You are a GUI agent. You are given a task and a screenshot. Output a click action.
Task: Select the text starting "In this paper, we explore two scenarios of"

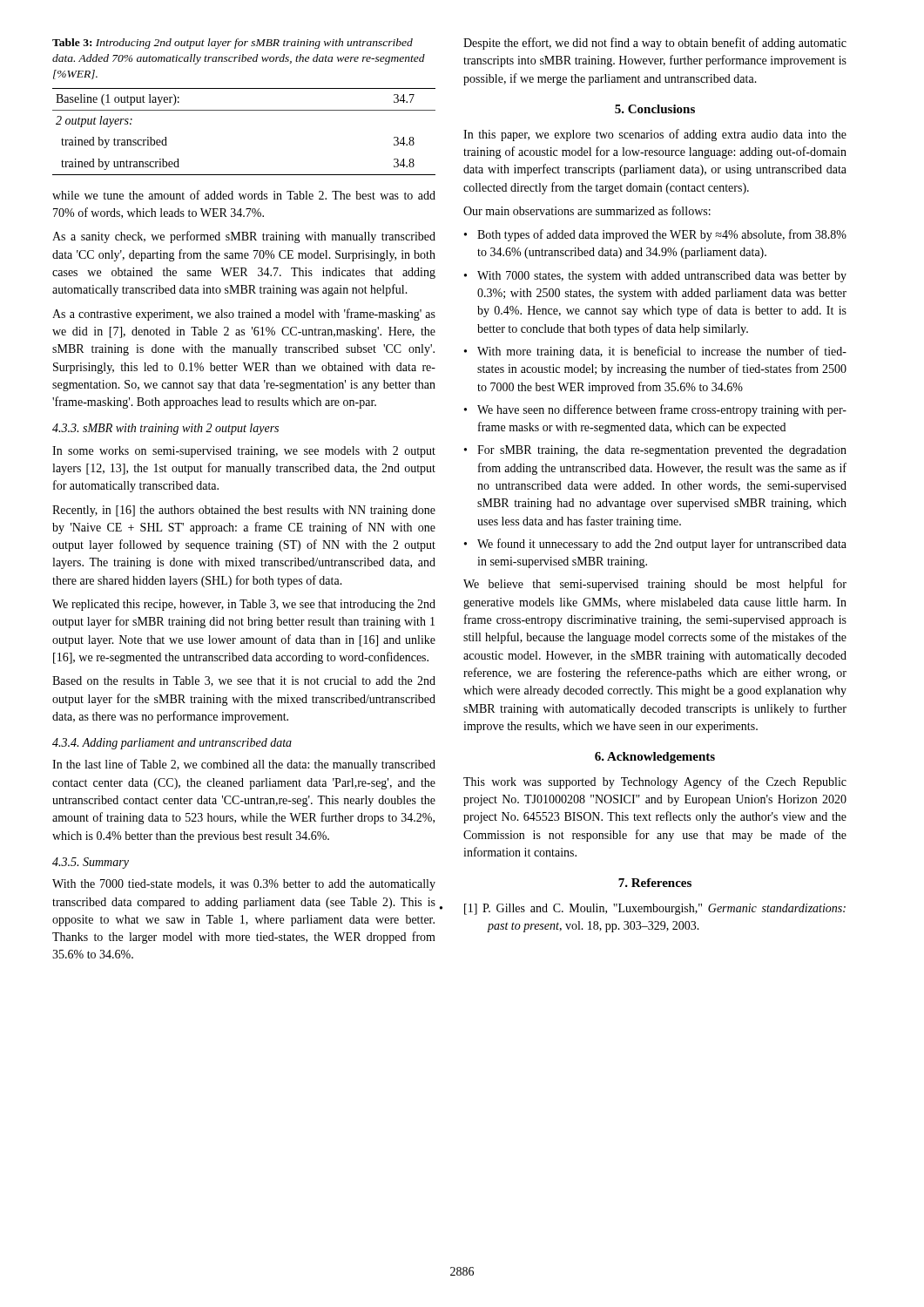(x=655, y=161)
